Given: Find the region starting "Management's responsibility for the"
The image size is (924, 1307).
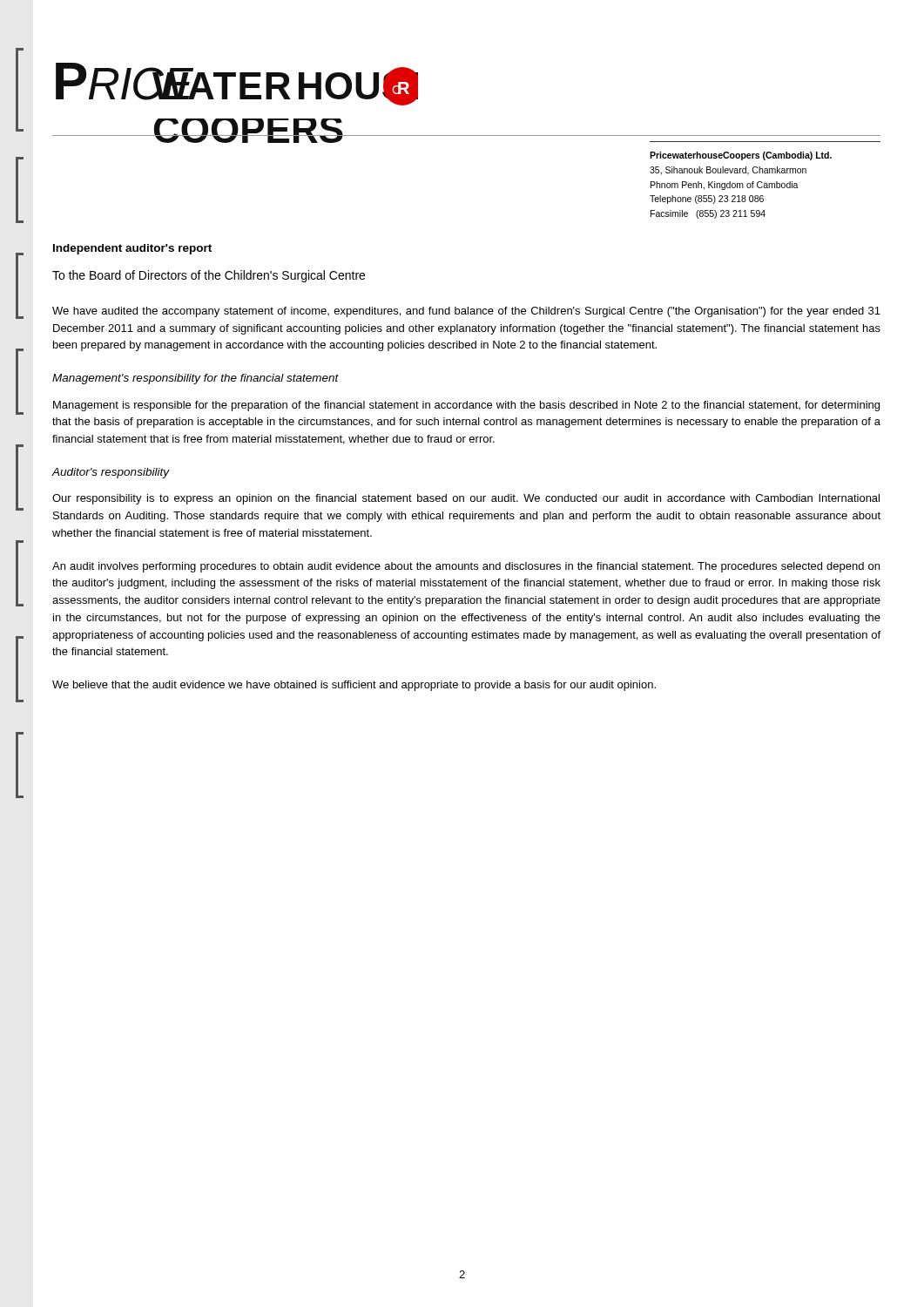Looking at the screenshot, I should pyautogui.click(x=195, y=378).
